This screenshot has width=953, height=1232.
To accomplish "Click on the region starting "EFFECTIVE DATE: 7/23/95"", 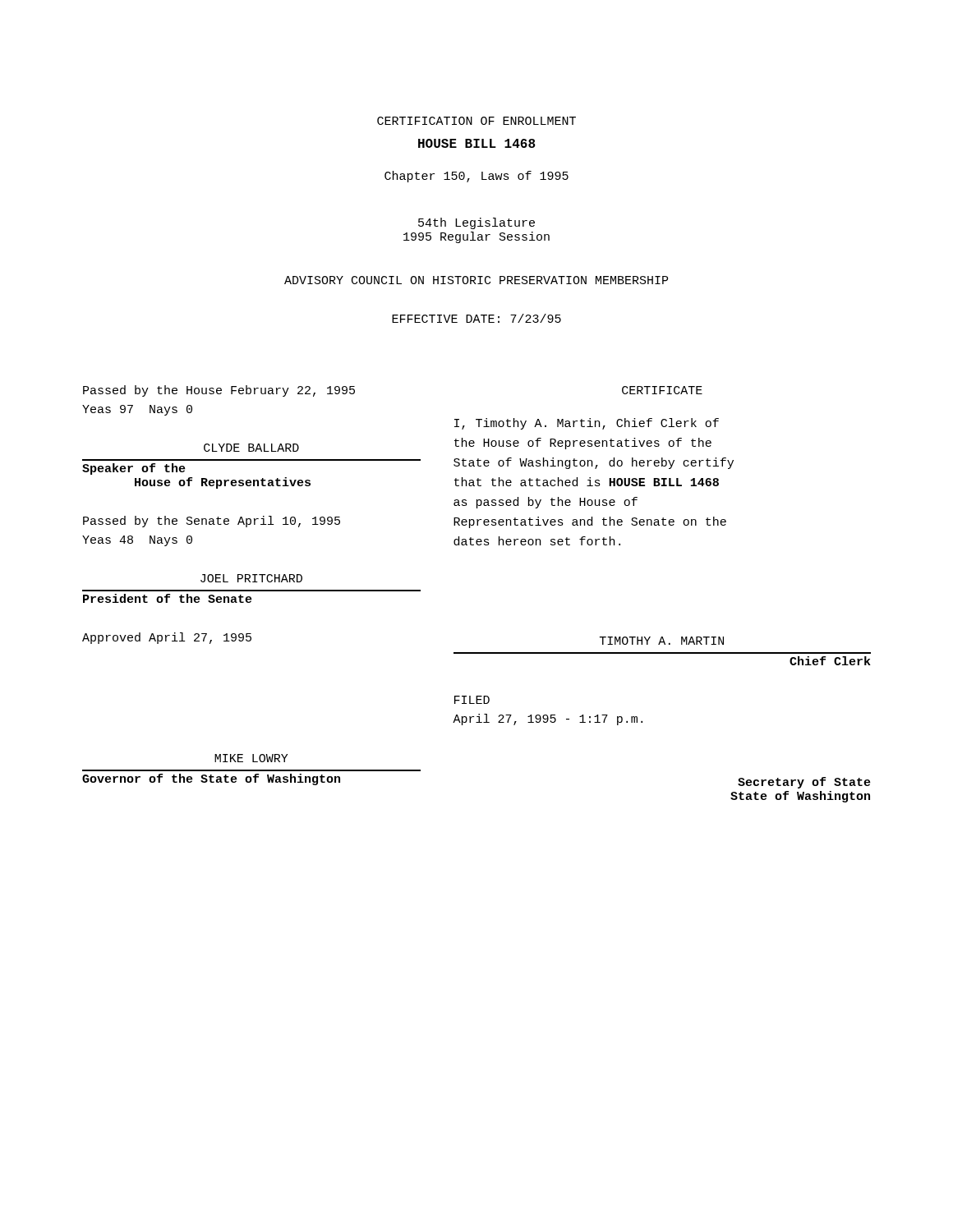I will point(476,320).
